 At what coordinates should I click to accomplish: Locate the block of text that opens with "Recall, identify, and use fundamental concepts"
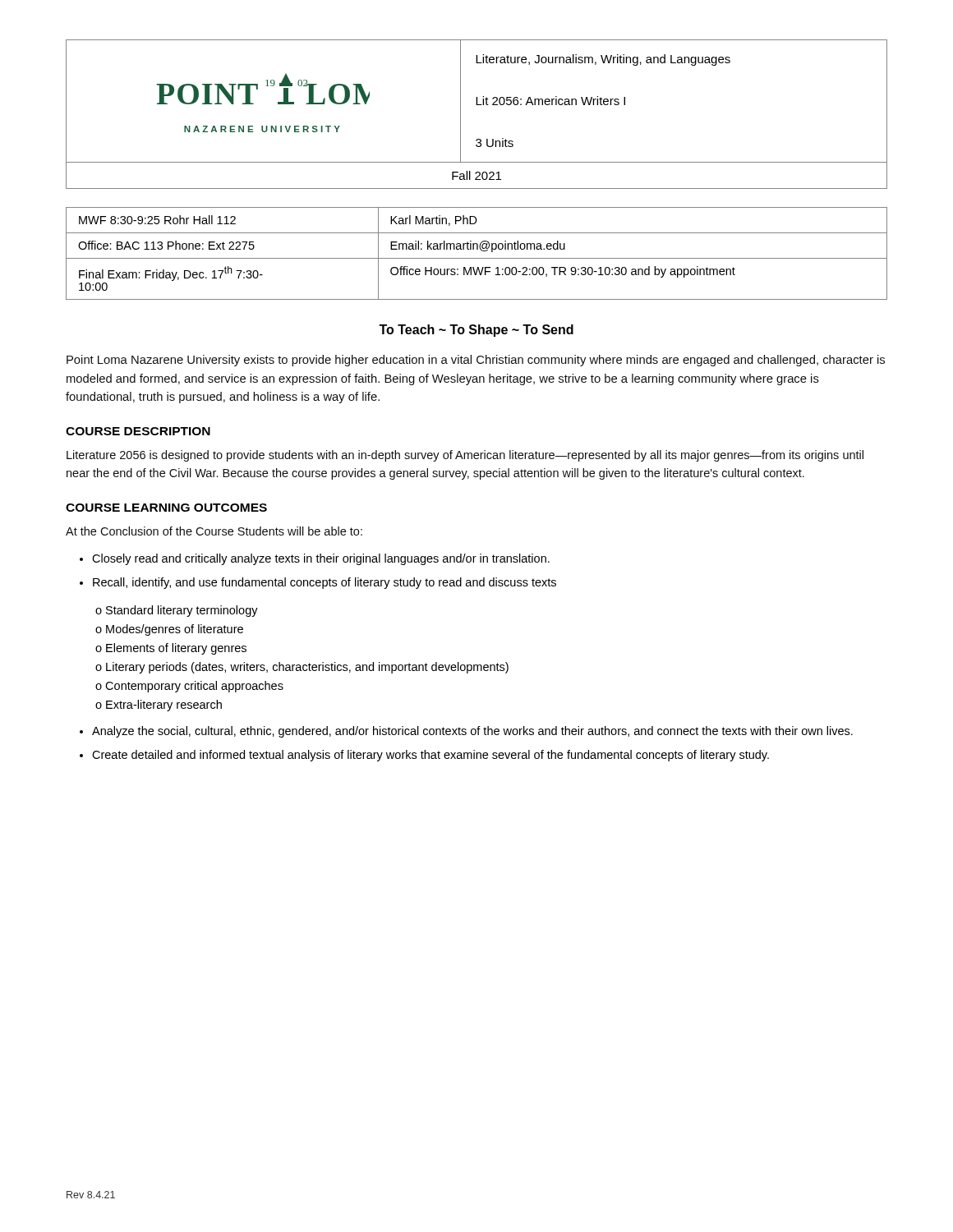click(490, 583)
